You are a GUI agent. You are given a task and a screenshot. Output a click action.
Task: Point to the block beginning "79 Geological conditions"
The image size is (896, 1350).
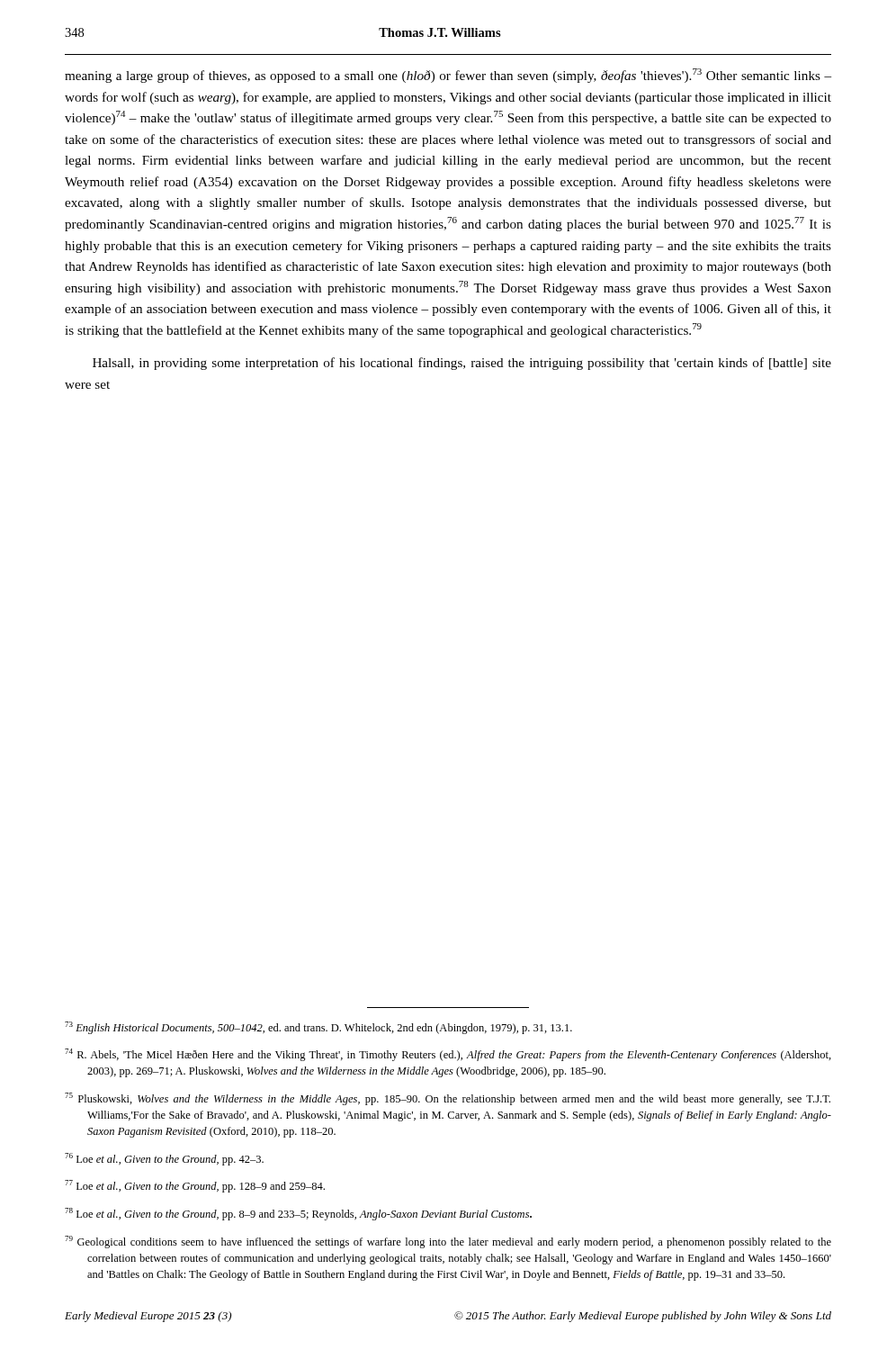tap(448, 1258)
